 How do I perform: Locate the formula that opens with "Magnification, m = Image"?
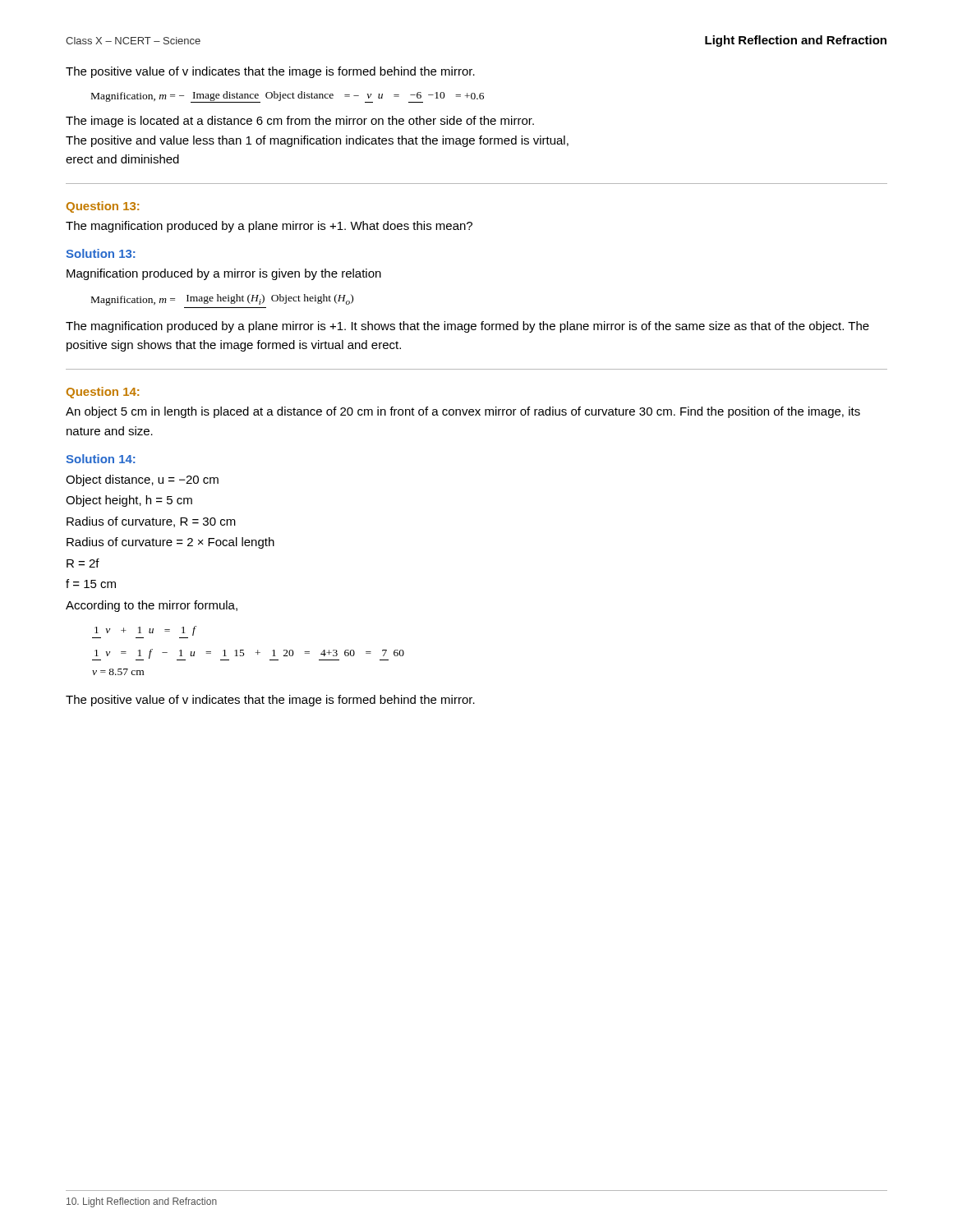coord(223,300)
